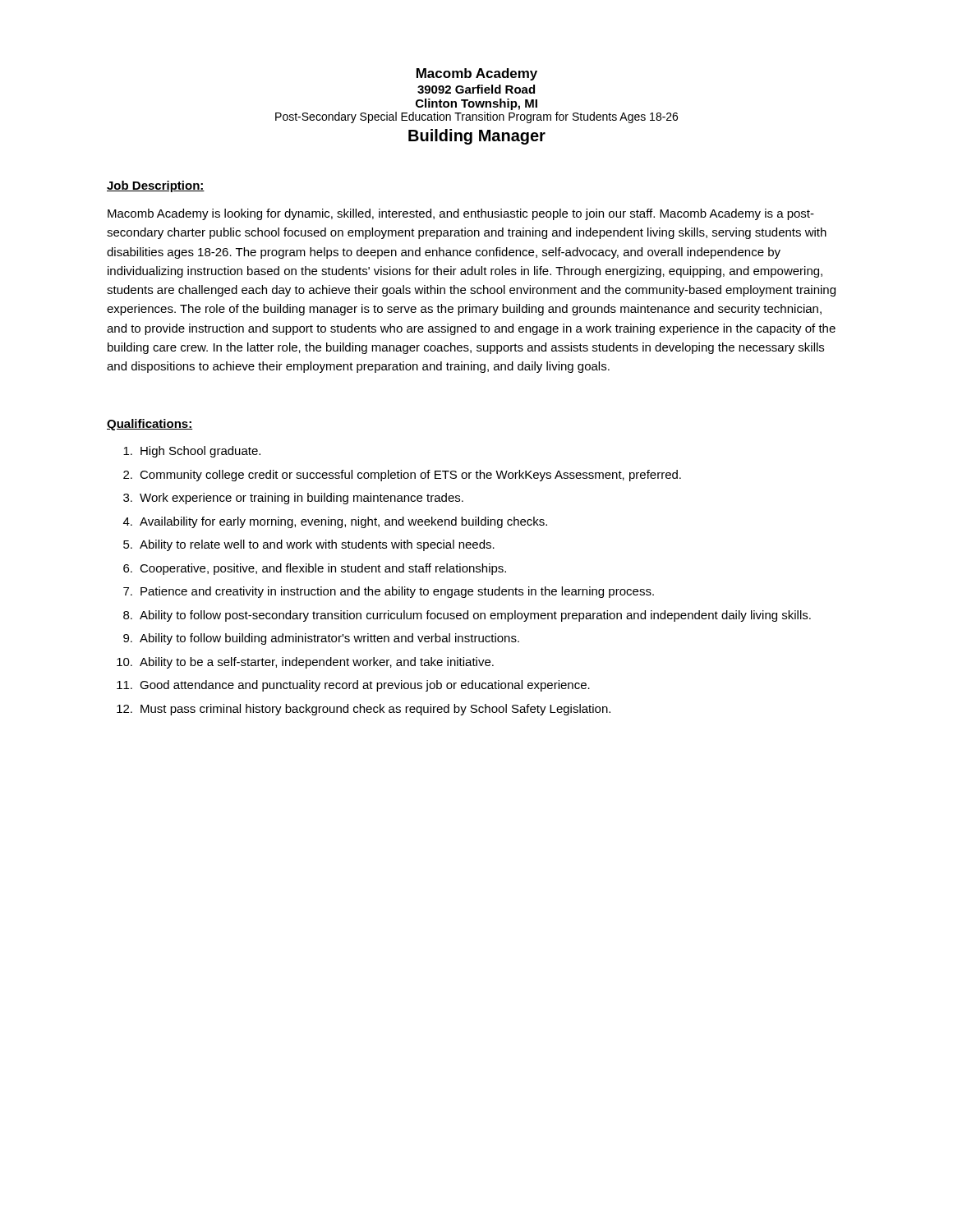Click the passage that begins "3. Work experience or training in building"
Screen dimensions: 1232x953
(x=293, y=499)
